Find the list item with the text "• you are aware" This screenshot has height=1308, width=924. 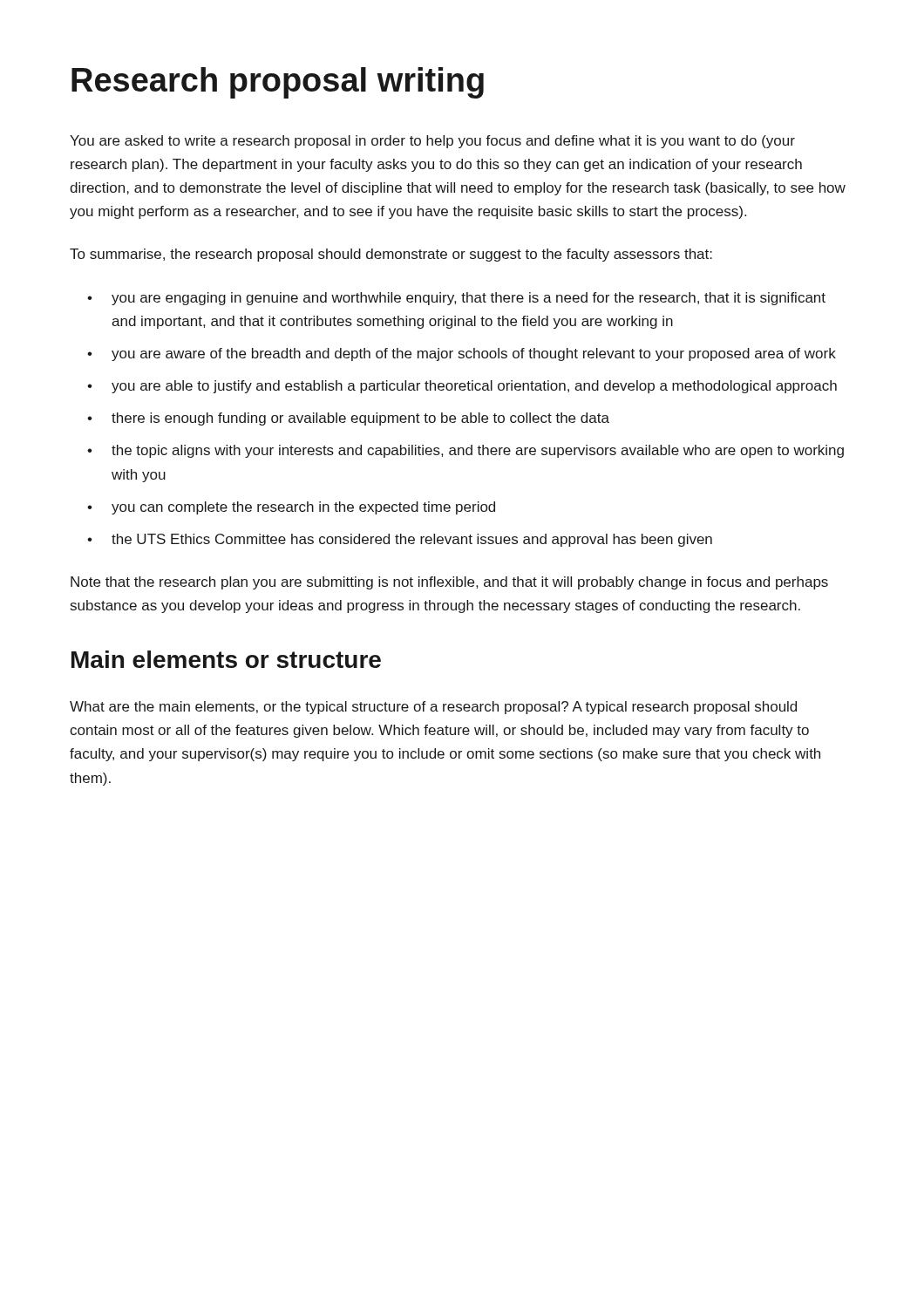(x=458, y=354)
